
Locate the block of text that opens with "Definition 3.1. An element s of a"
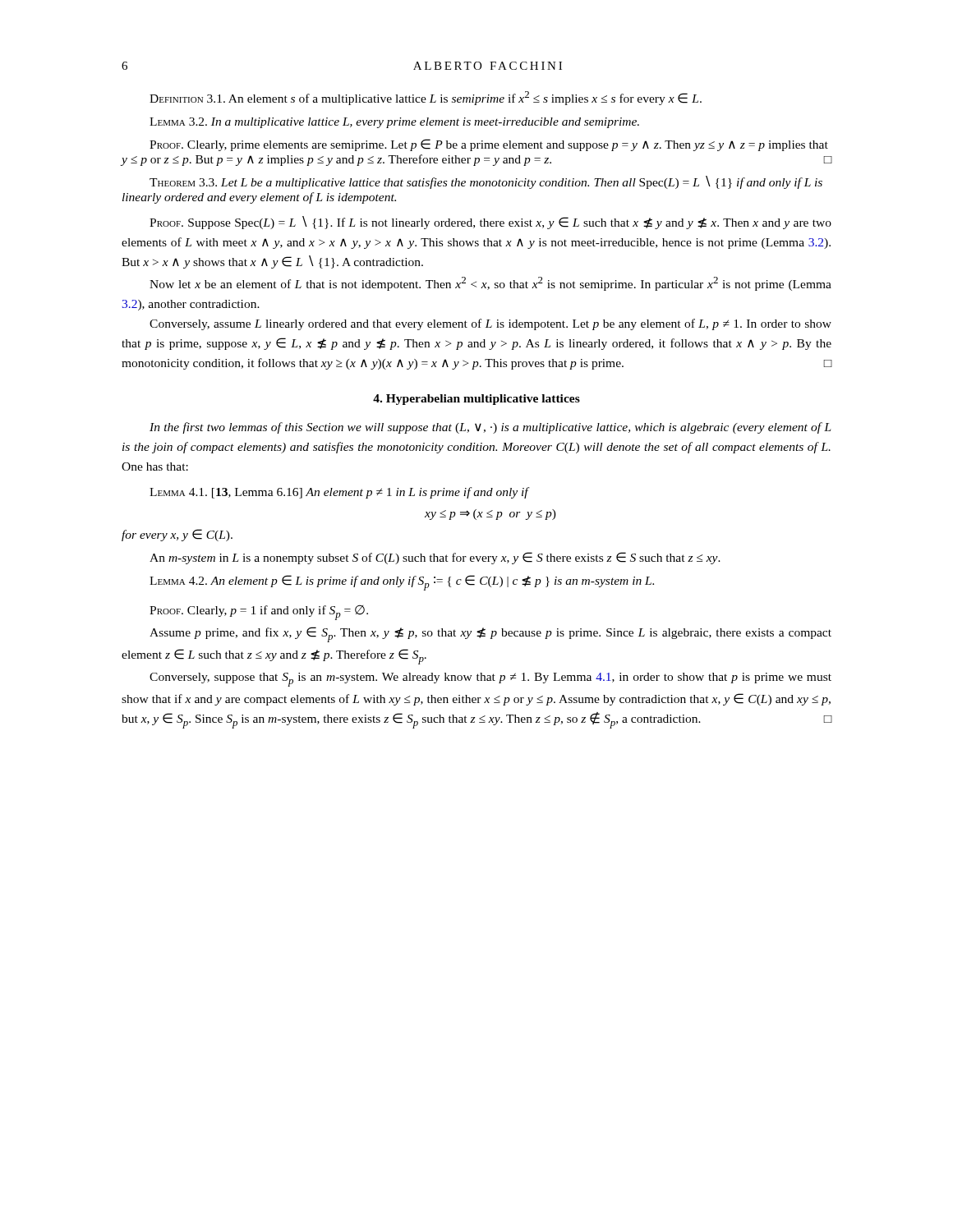426,97
